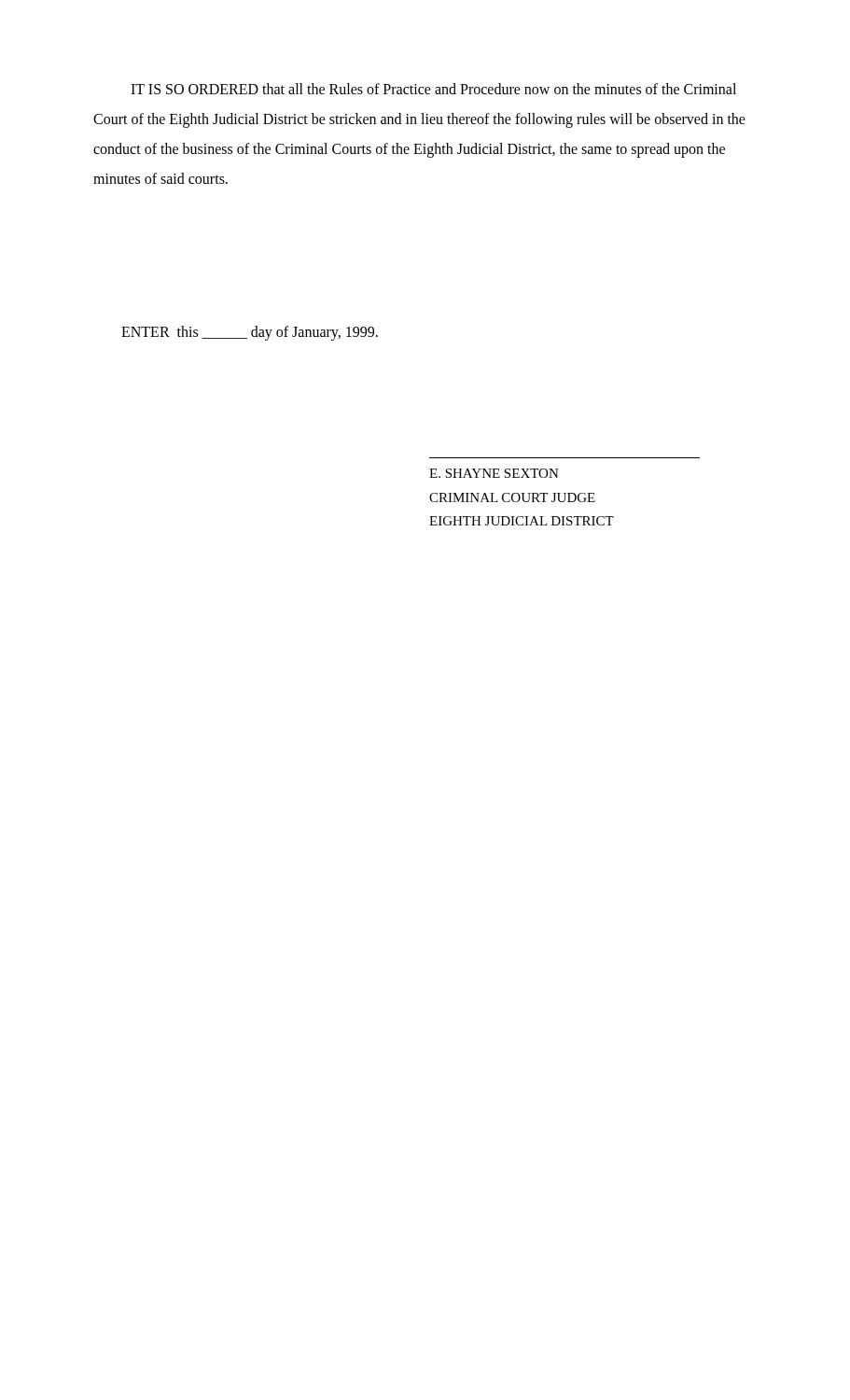Click on the text block with the text "E. SHAYNE SEXTON CRIMINAL COURT JUDGE EIGHTH"

(564, 493)
